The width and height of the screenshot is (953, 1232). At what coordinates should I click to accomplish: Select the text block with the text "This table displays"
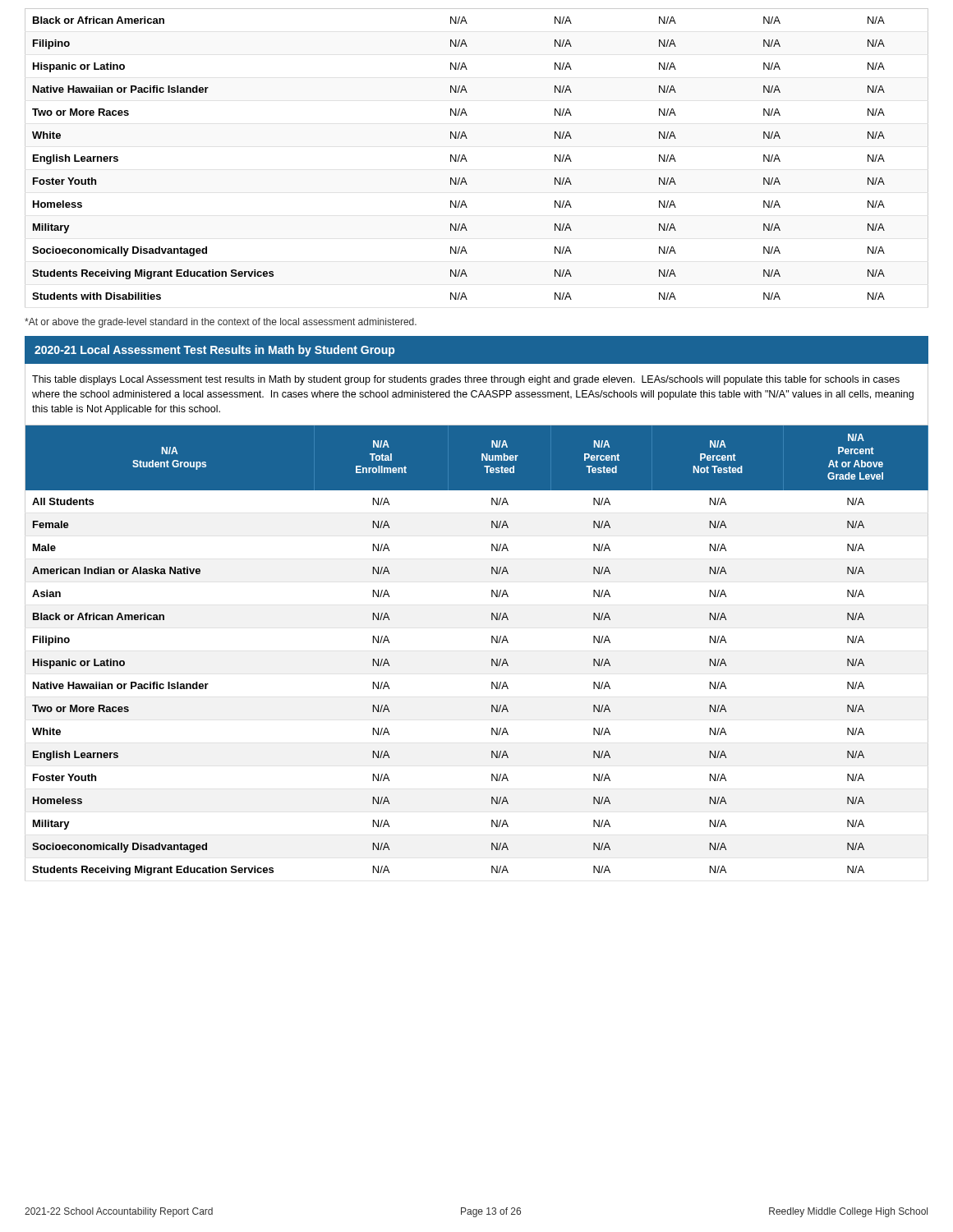click(473, 394)
